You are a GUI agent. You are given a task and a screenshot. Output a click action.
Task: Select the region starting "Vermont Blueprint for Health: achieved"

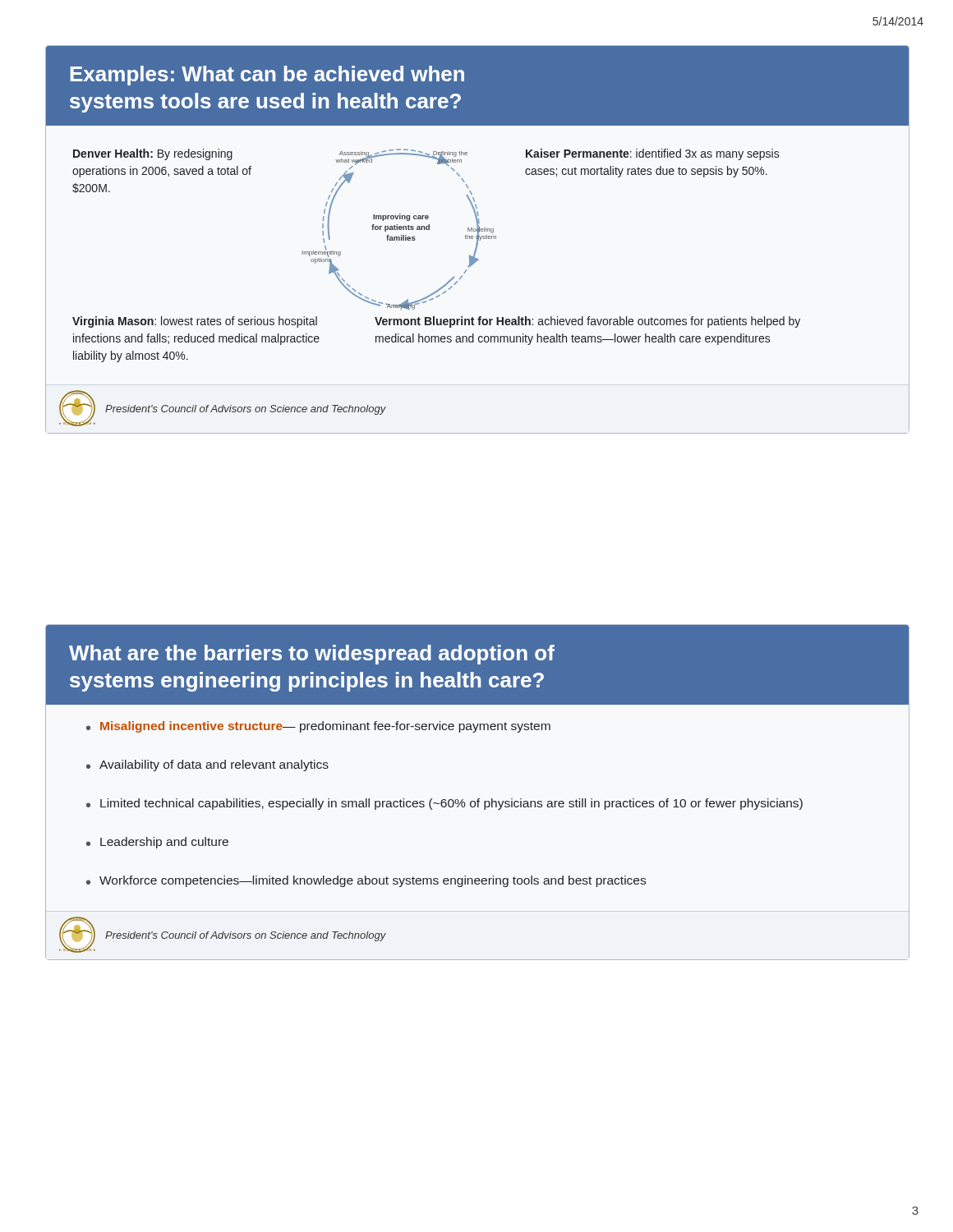588,330
